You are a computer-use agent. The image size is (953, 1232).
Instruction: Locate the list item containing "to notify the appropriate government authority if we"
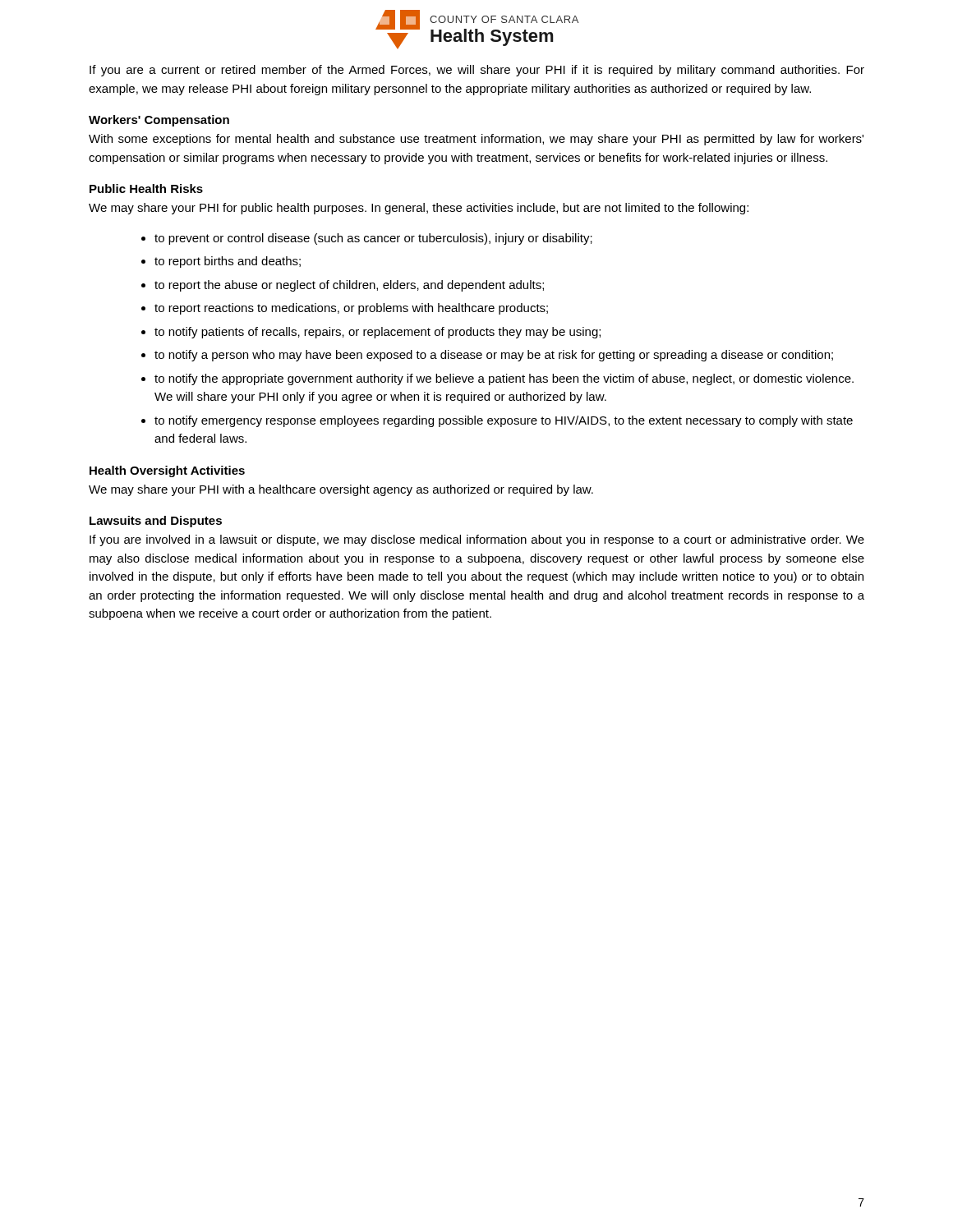pyautogui.click(x=505, y=387)
